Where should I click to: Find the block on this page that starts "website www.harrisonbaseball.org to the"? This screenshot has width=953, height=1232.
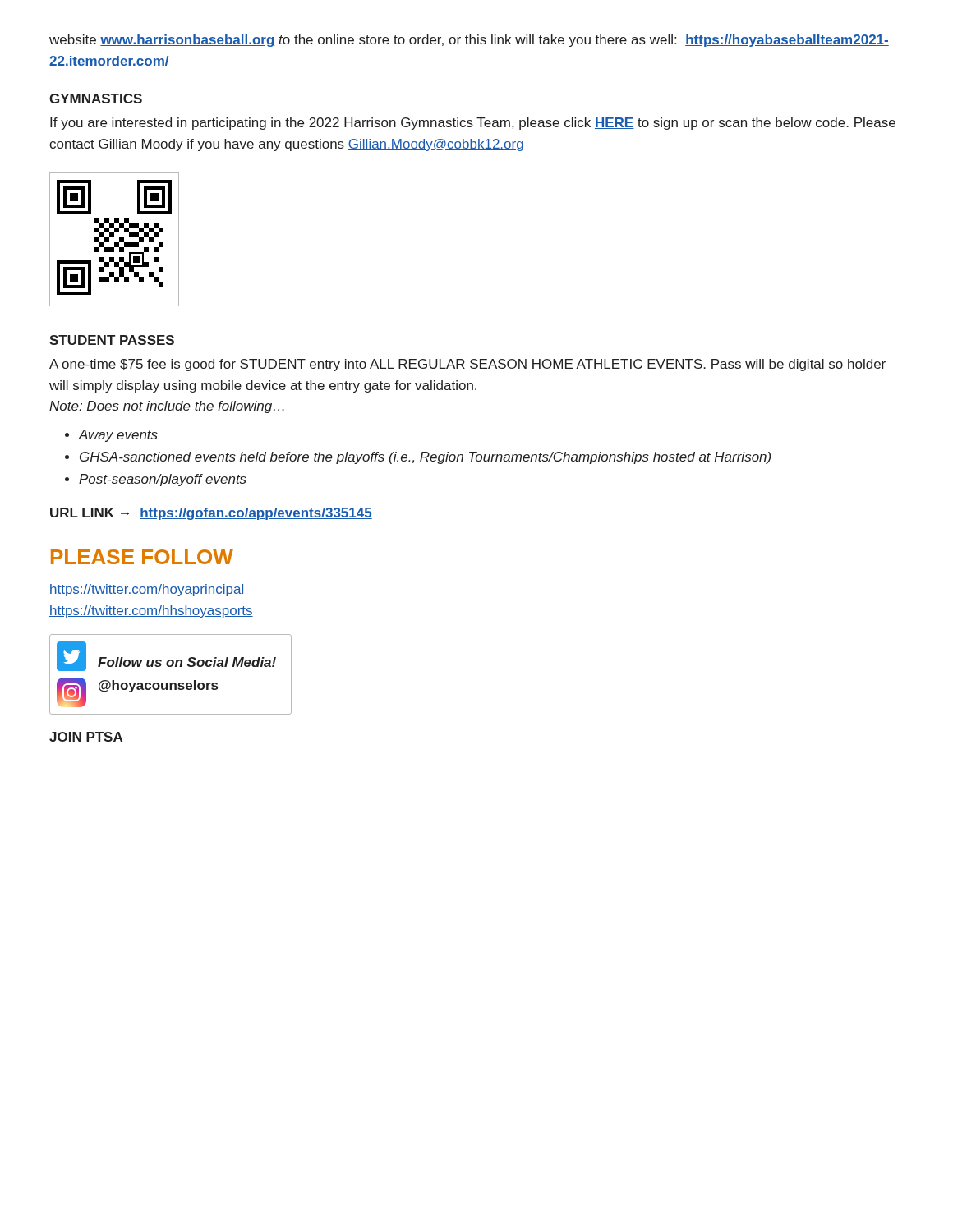[x=469, y=50]
